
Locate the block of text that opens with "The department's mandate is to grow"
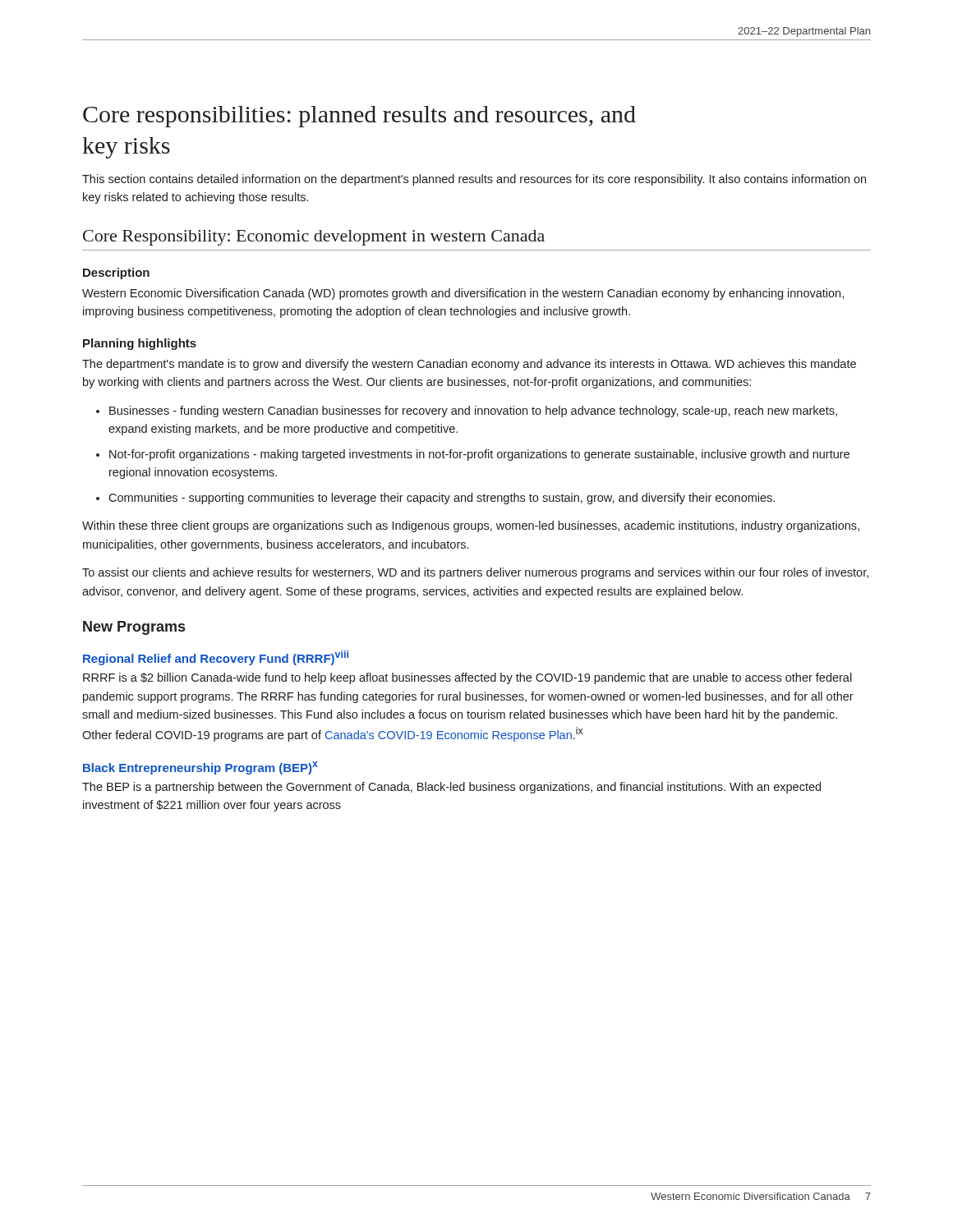pos(469,373)
